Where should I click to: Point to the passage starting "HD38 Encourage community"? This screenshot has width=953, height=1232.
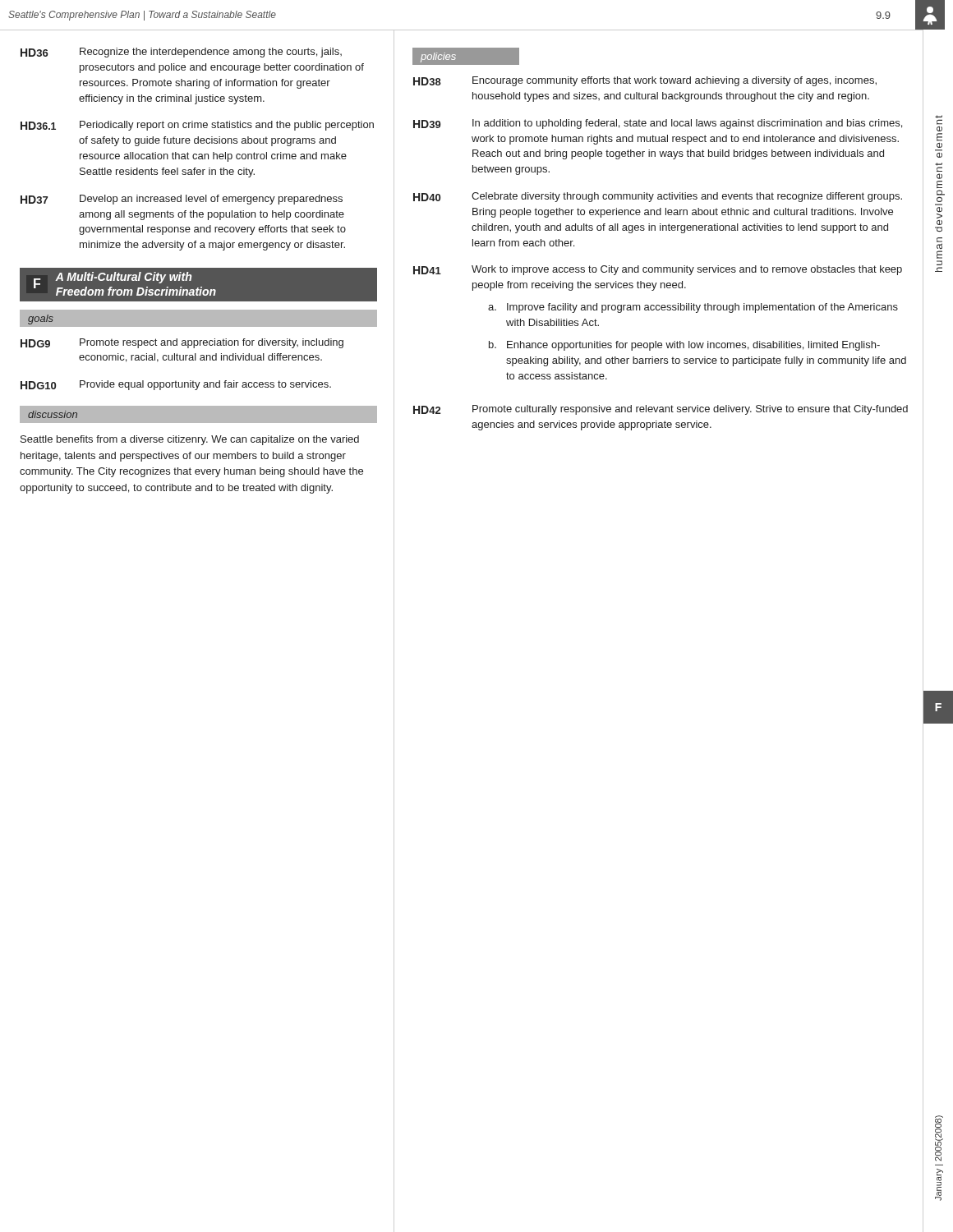click(x=661, y=89)
